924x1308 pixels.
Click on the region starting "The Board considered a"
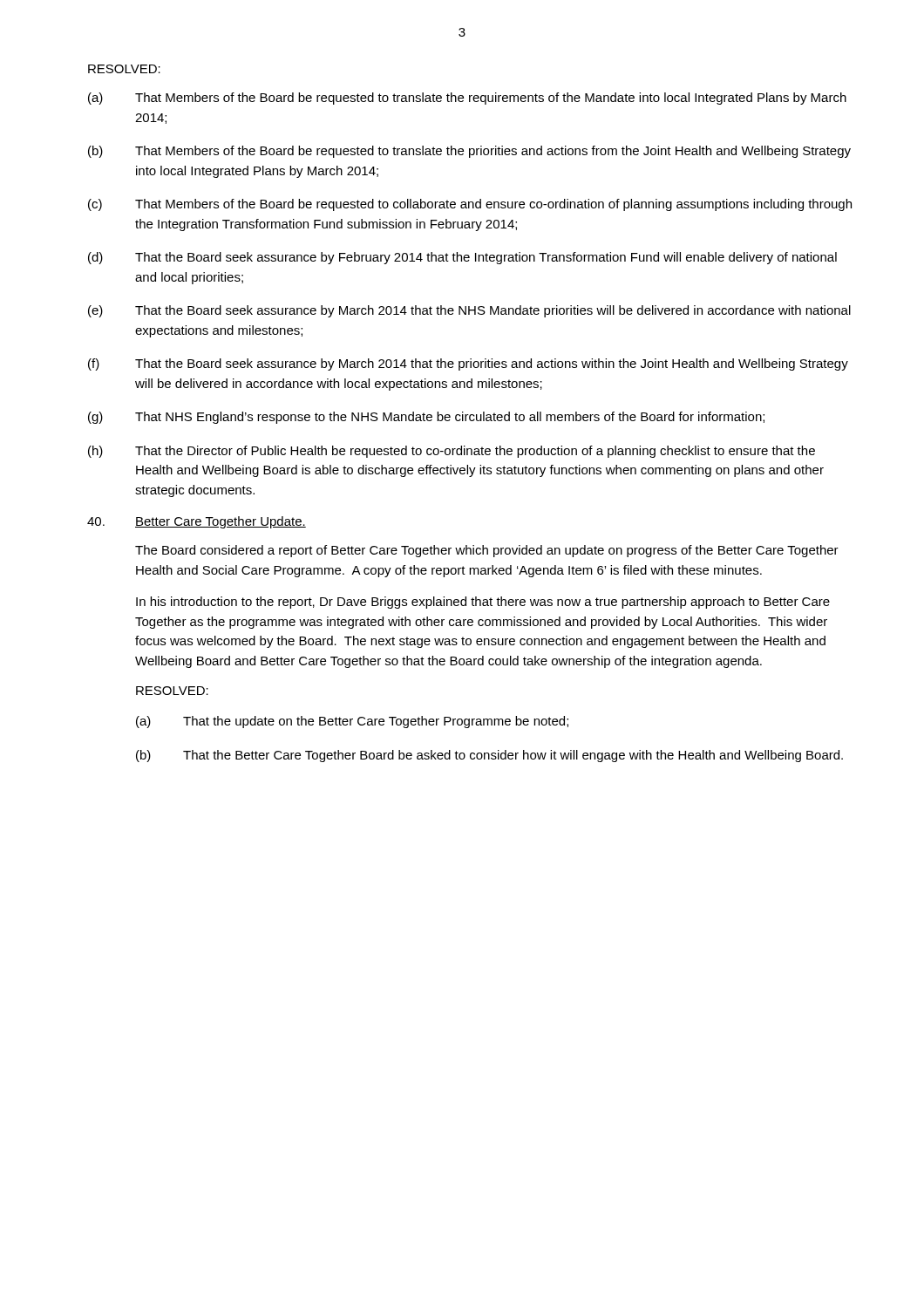(487, 560)
